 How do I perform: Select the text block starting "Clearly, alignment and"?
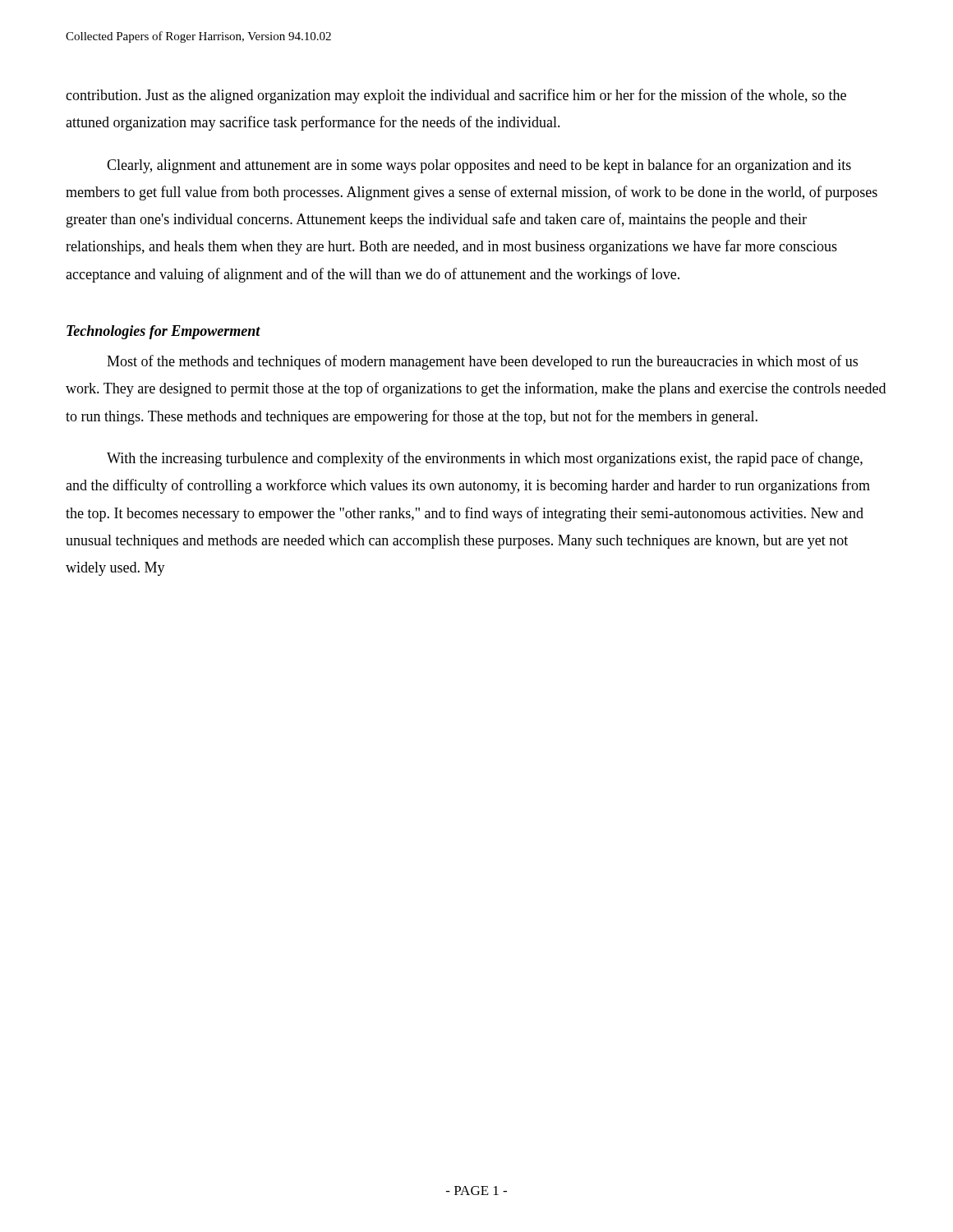(x=476, y=220)
